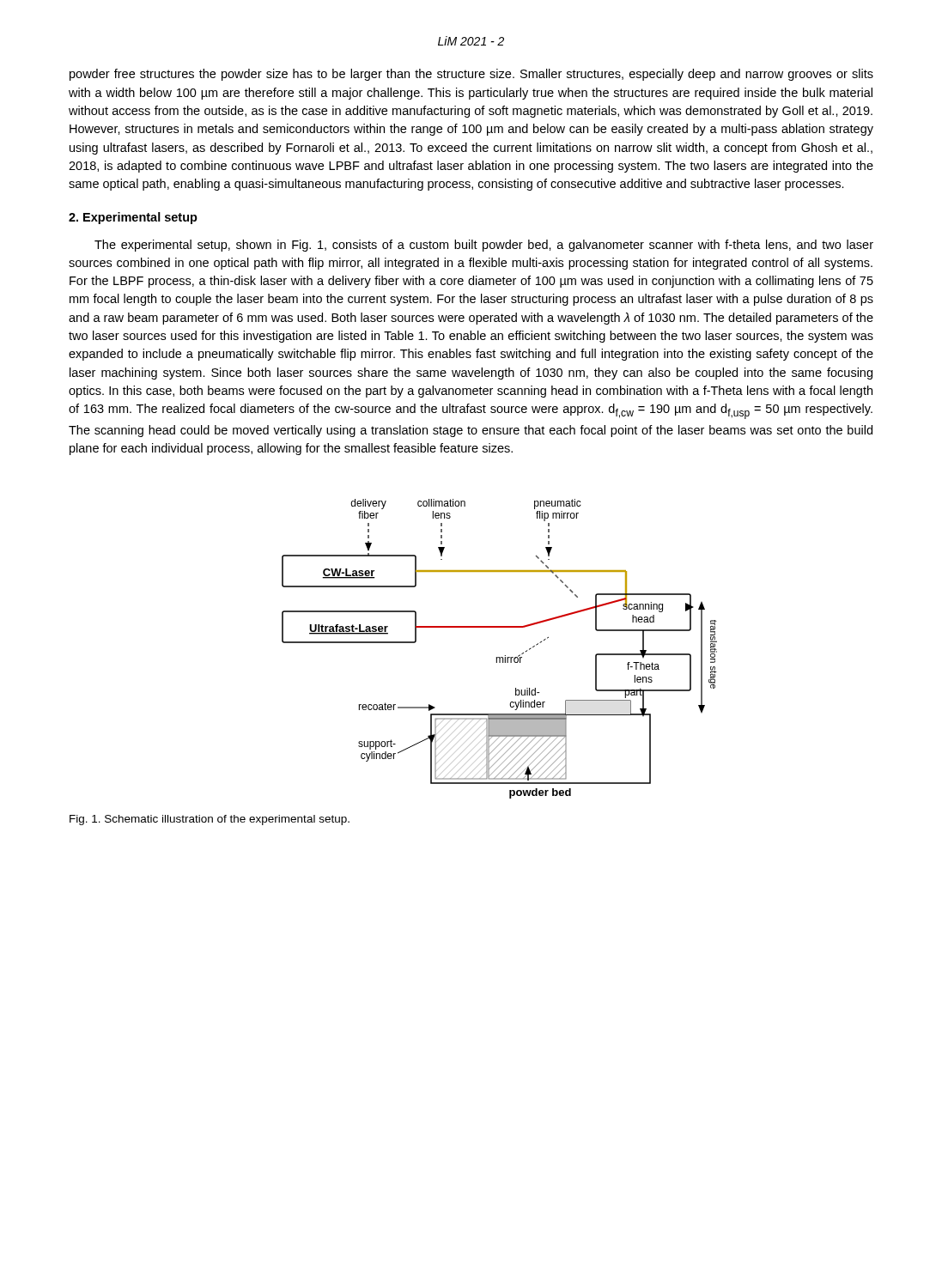Locate the schematic
Viewport: 942px width, 1288px height.
[x=471, y=639]
